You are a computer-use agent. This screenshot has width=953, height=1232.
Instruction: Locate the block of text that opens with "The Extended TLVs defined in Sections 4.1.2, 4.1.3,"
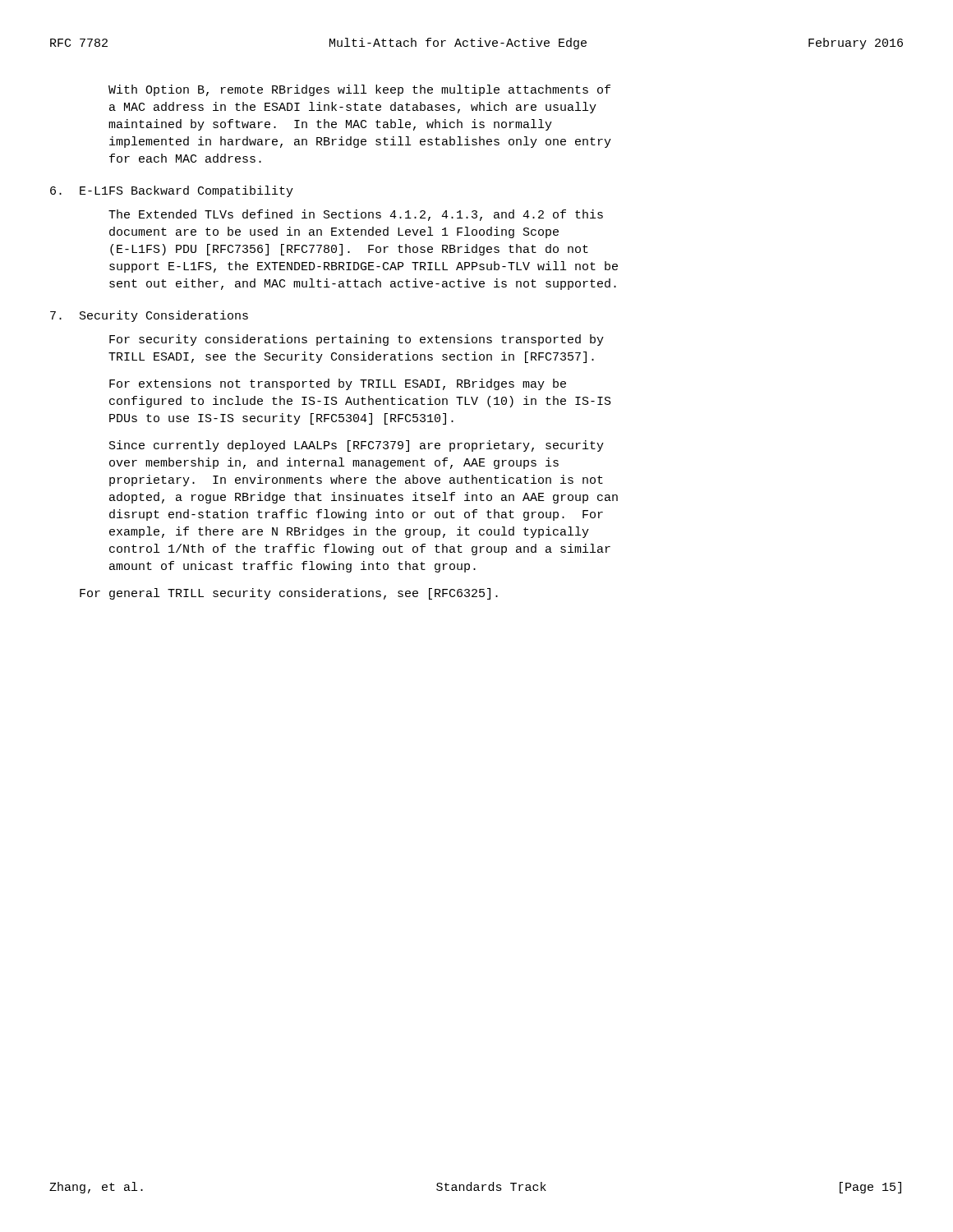tap(364, 250)
